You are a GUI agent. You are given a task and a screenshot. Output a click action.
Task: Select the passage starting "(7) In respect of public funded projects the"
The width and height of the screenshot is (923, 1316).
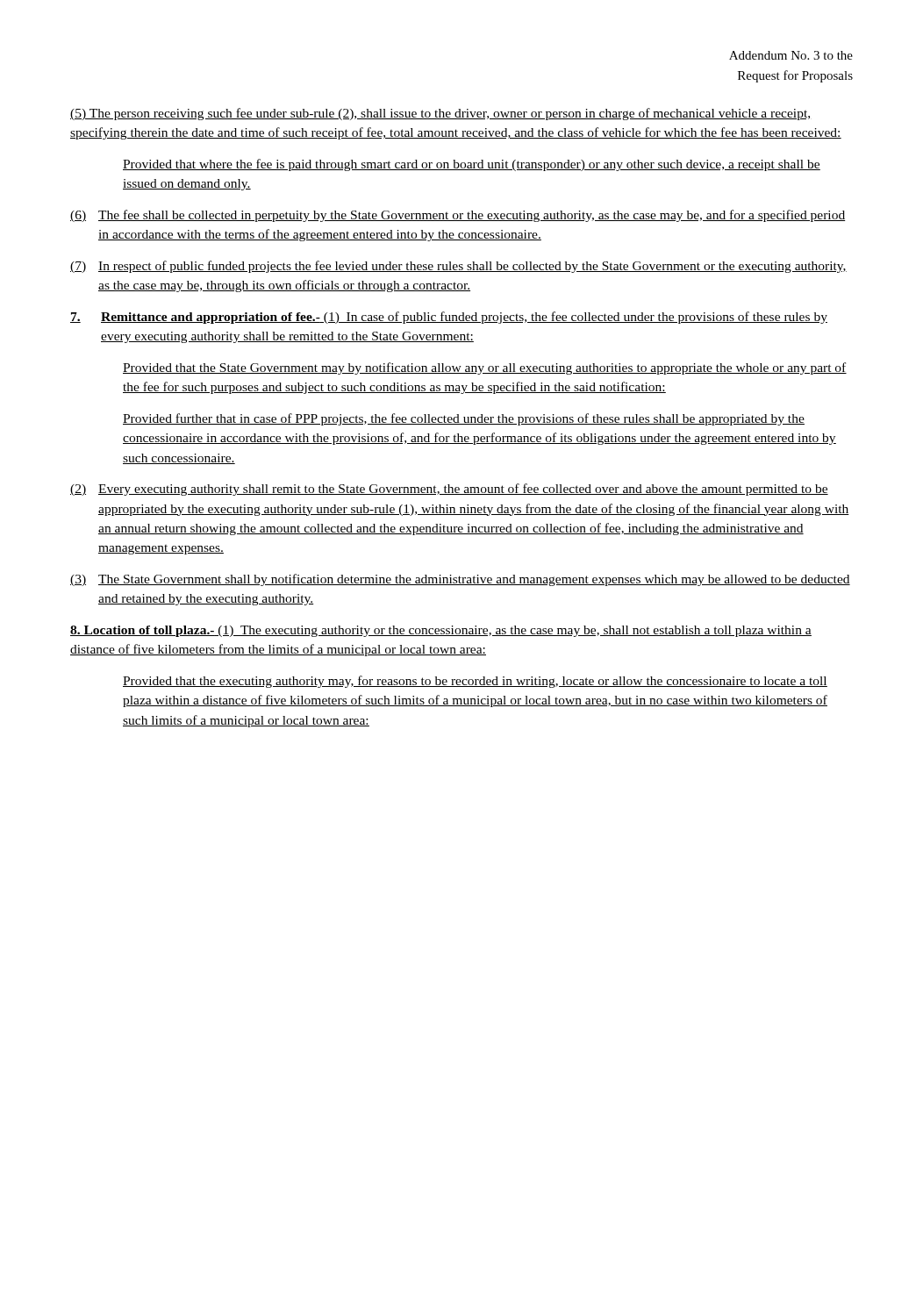pos(462,276)
